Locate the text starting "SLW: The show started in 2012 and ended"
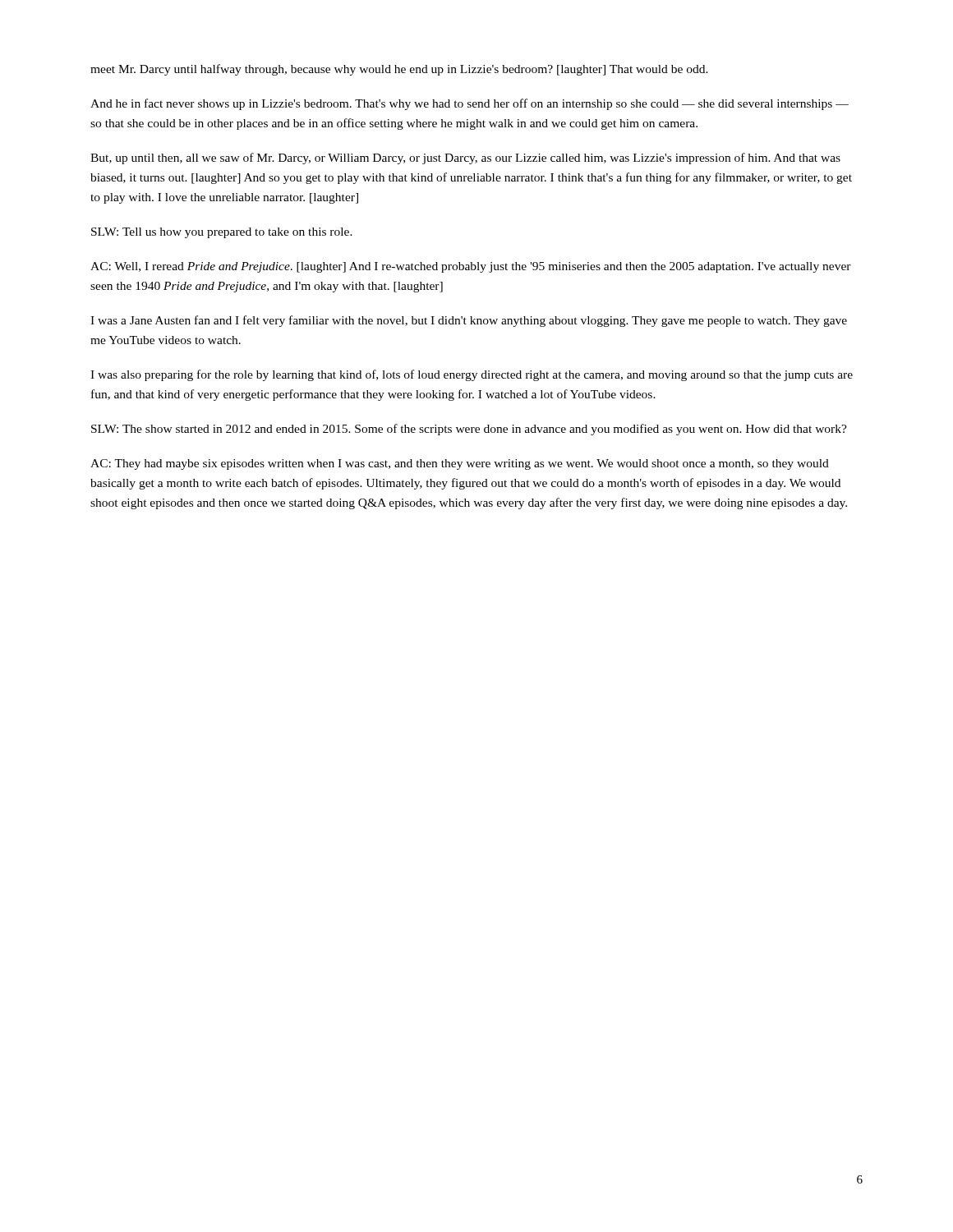Image resolution: width=953 pixels, height=1232 pixels. tap(469, 428)
